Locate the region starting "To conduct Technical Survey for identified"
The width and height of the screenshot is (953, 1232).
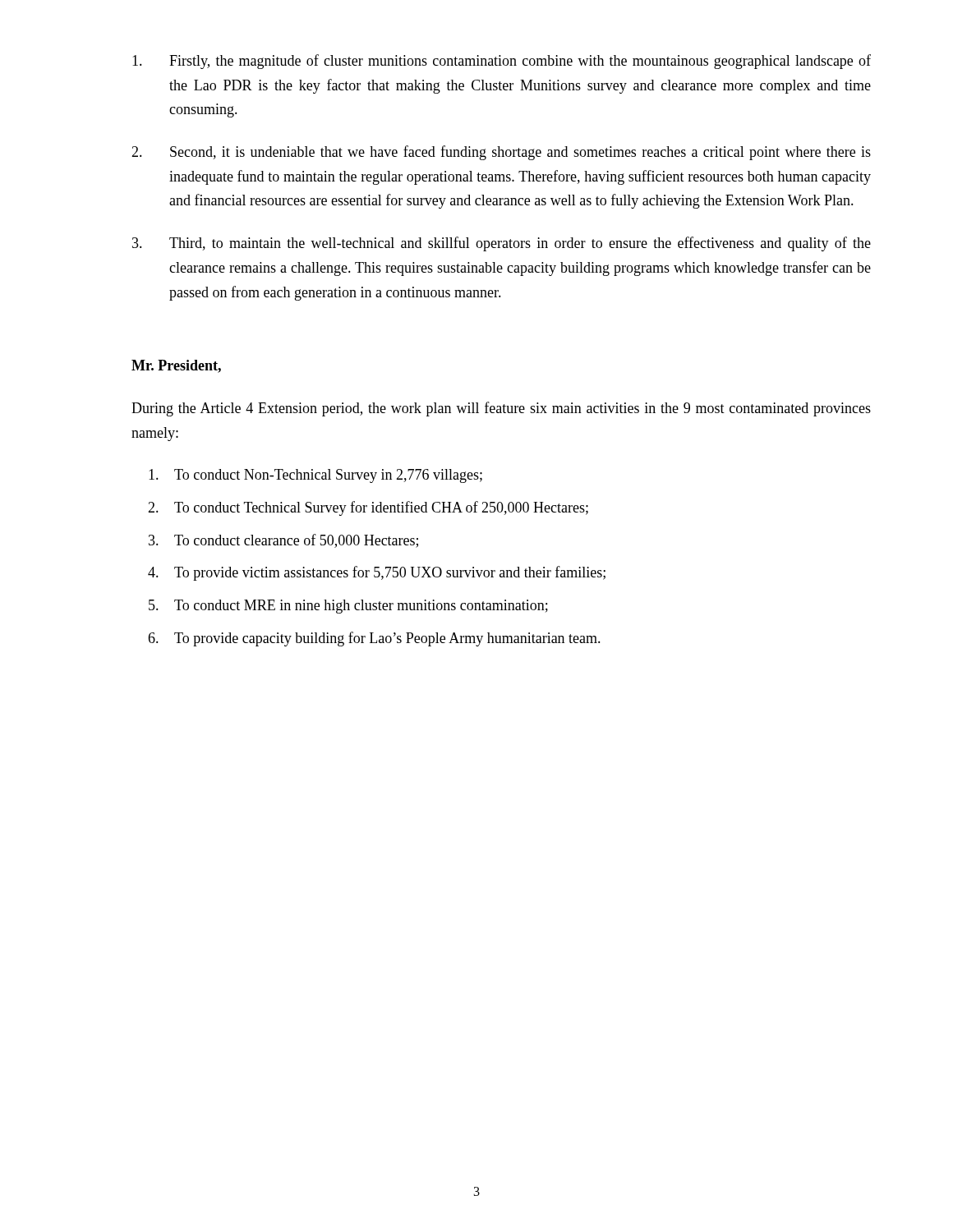click(x=523, y=508)
